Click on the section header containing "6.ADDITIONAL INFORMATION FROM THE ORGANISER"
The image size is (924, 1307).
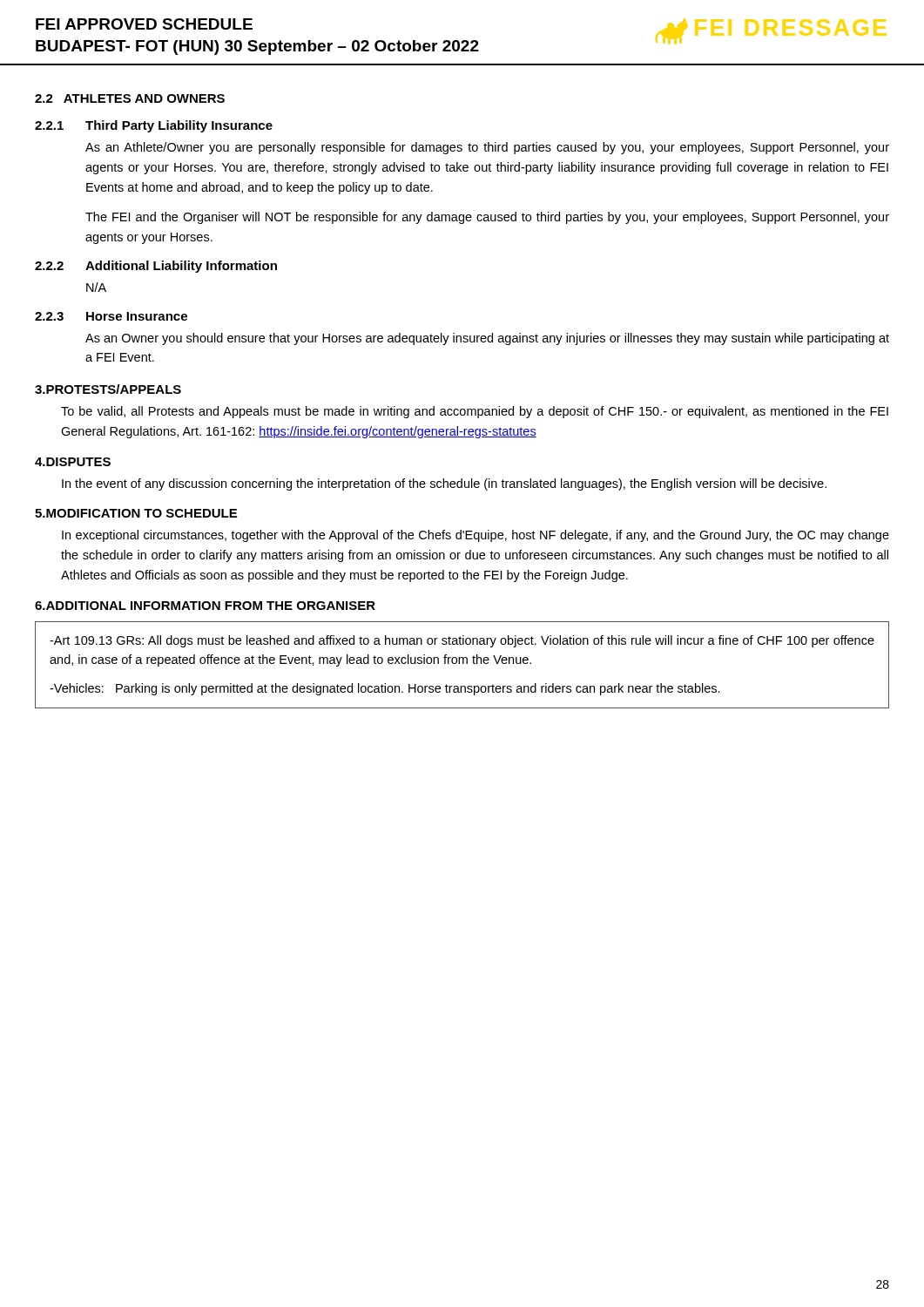coord(205,605)
